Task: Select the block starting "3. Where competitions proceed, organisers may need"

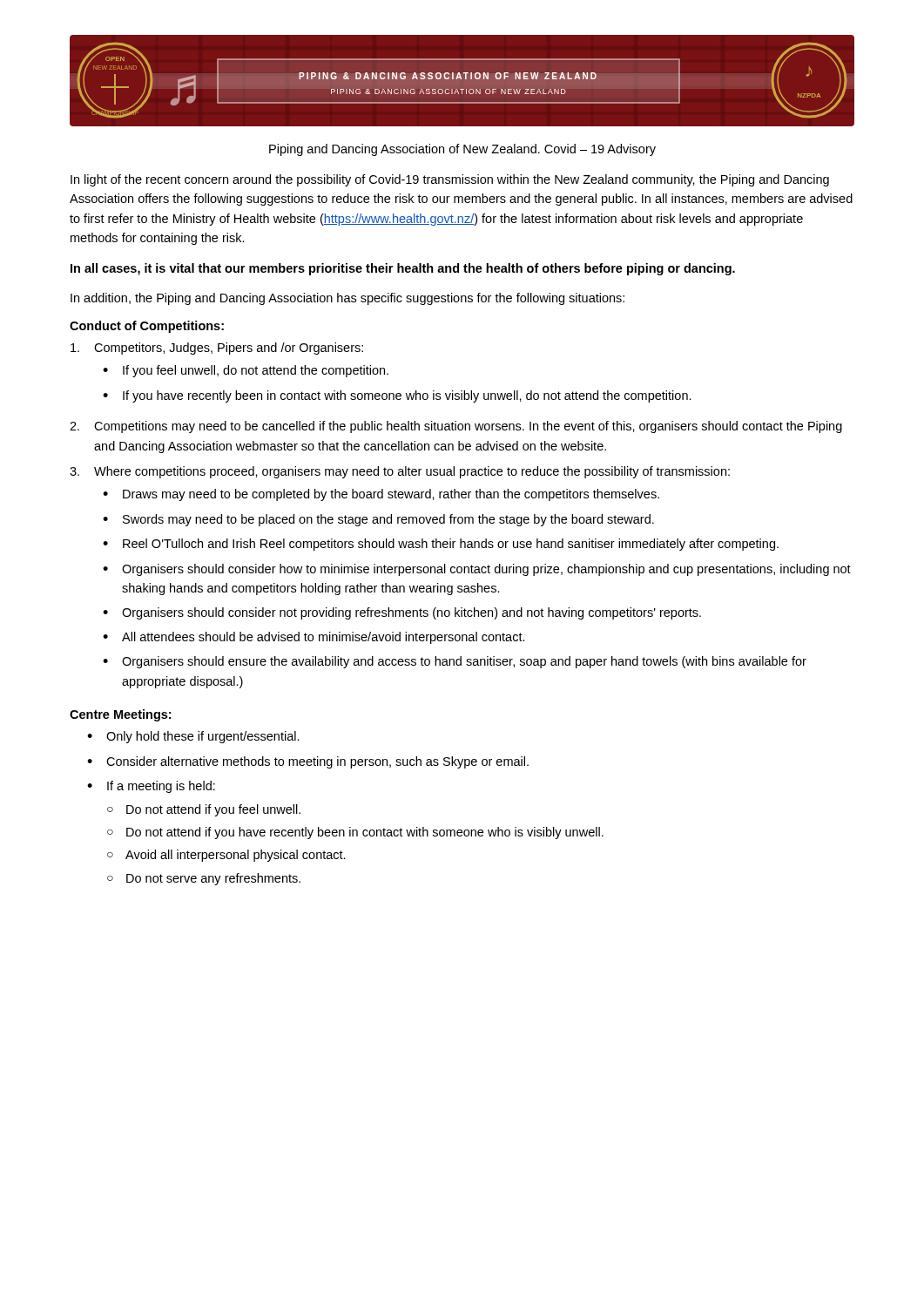Action: [462, 579]
